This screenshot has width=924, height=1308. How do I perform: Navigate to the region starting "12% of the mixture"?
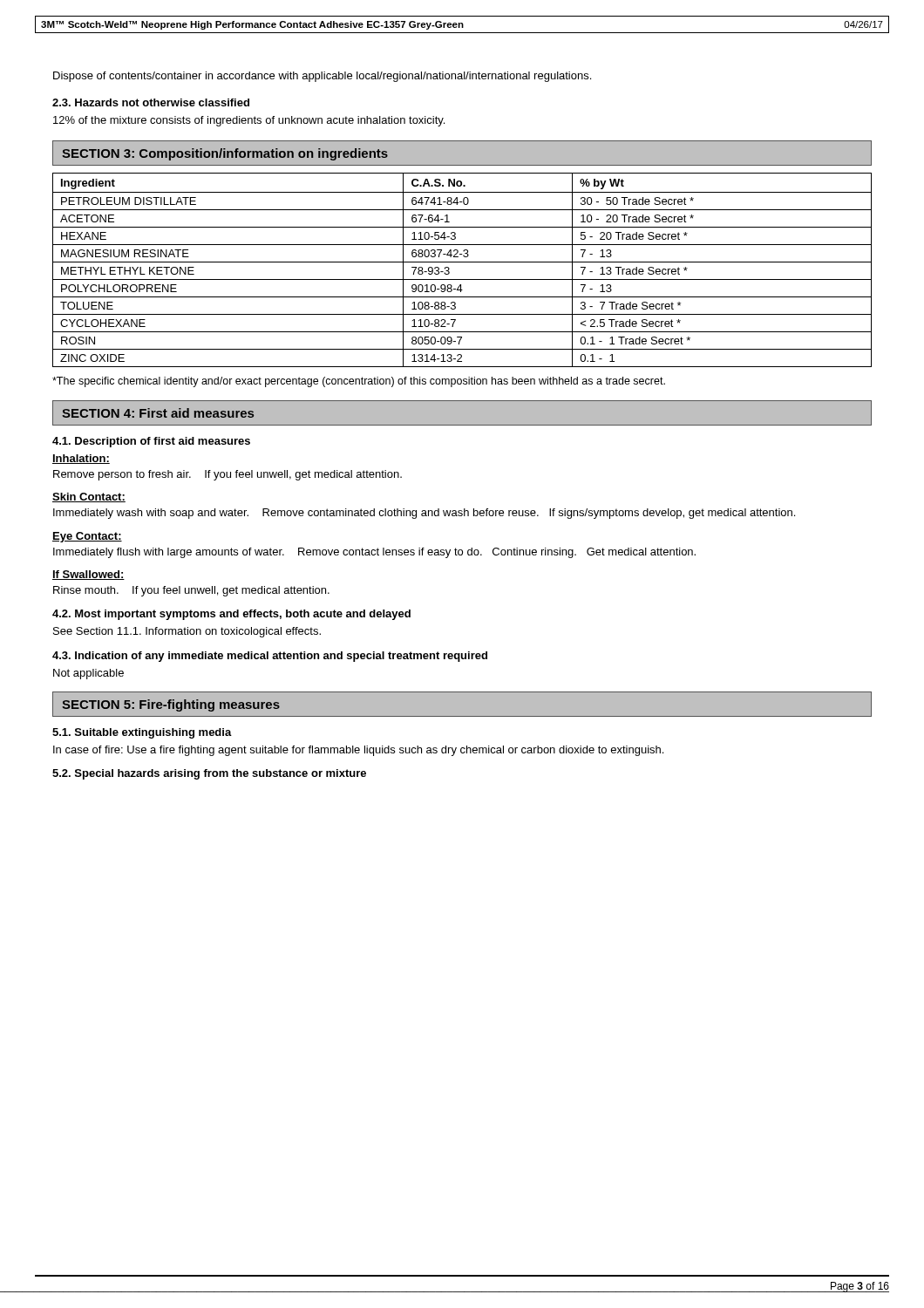click(249, 120)
